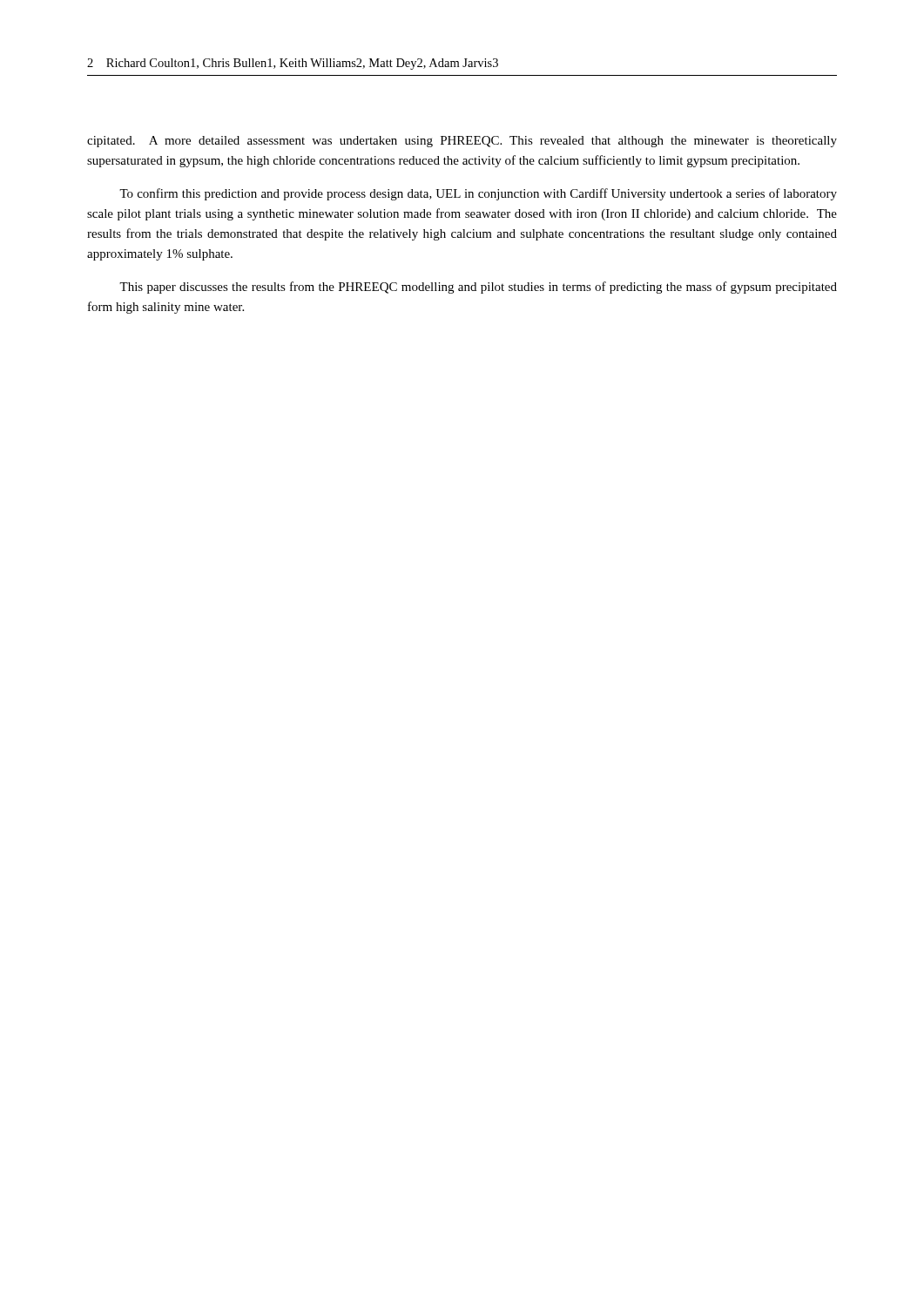Image resolution: width=924 pixels, height=1307 pixels.
Task: Select the text block containing "This paper discusses the results"
Action: pos(462,296)
